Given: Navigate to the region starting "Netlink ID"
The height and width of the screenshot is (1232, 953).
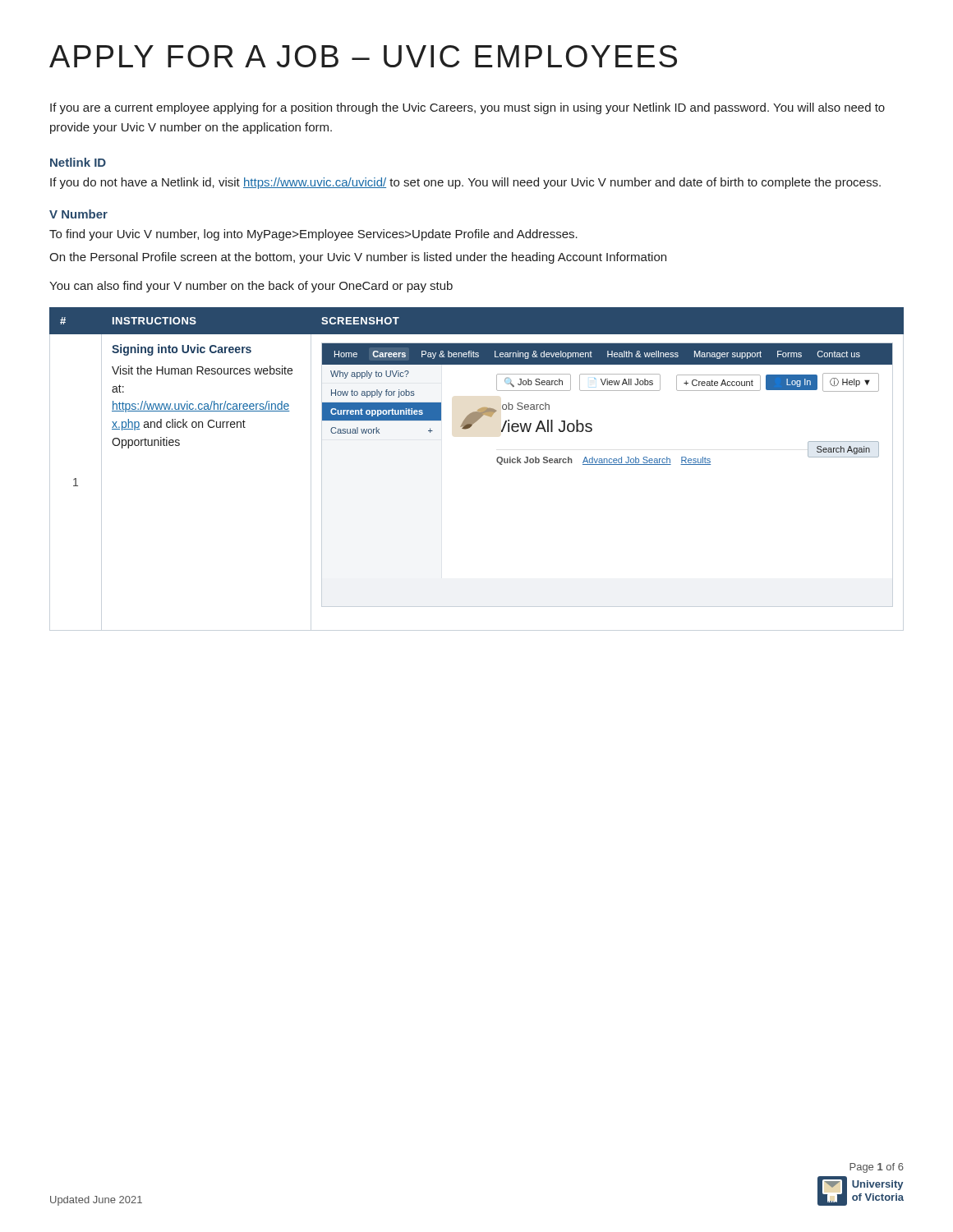Looking at the screenshot, I should [x=78, y=162].
